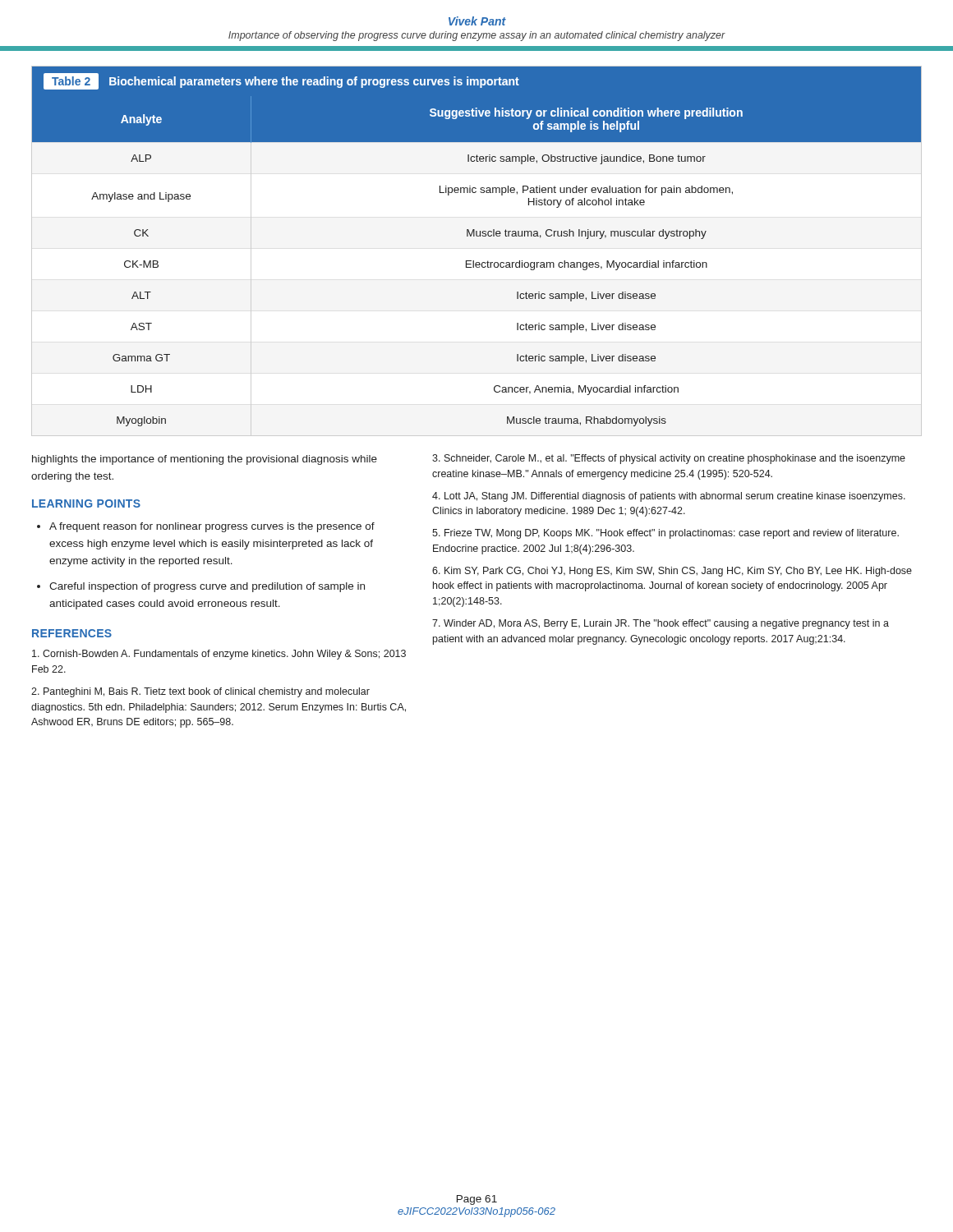Find the text block starting "A frequent reason for"
This screenshot has height=1232, width=953.
(x=212, y=543)
